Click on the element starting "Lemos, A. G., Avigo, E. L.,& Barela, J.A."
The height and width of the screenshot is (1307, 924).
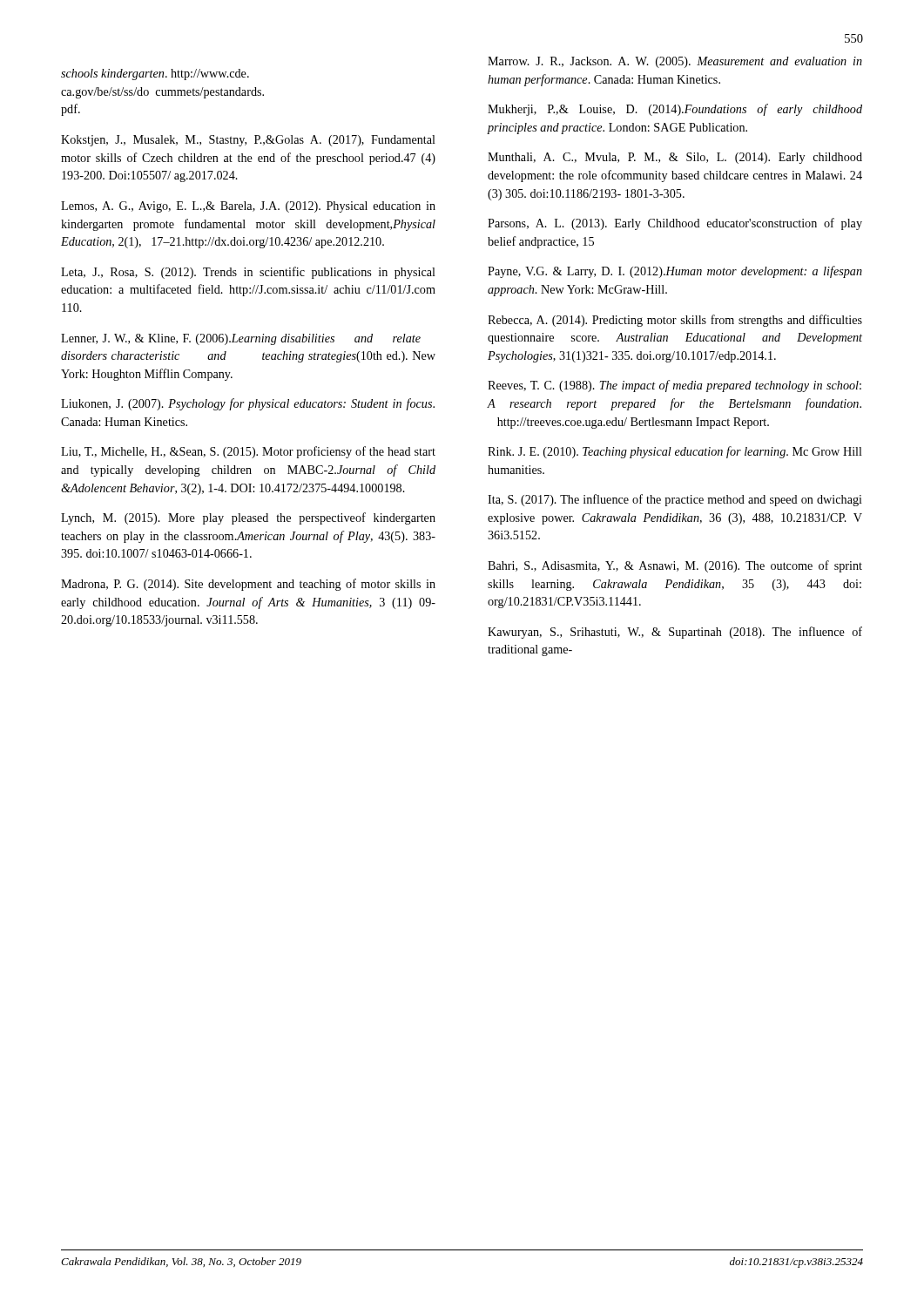tap(248, 224)
